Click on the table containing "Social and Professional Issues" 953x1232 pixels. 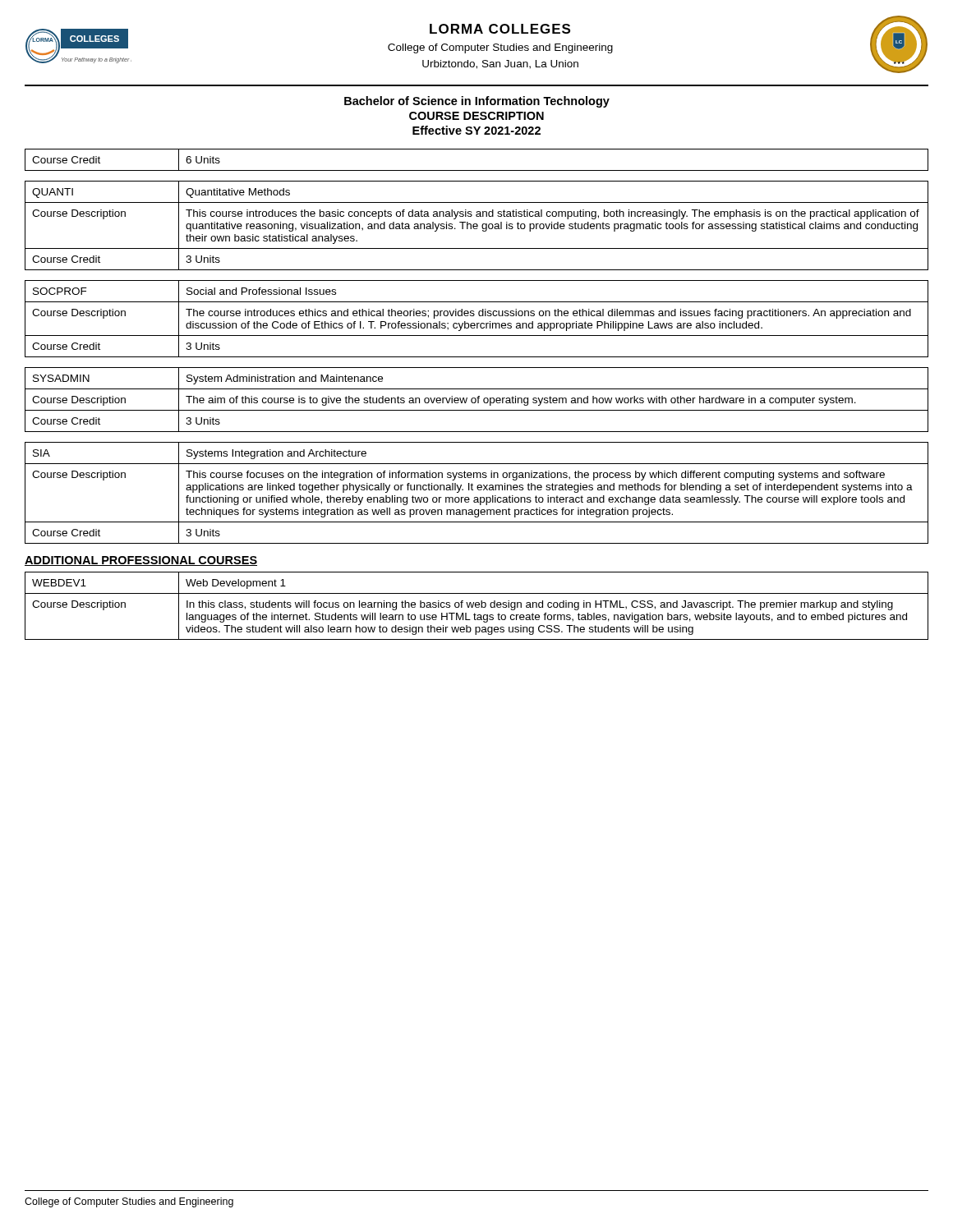click(x=476, y=319)
